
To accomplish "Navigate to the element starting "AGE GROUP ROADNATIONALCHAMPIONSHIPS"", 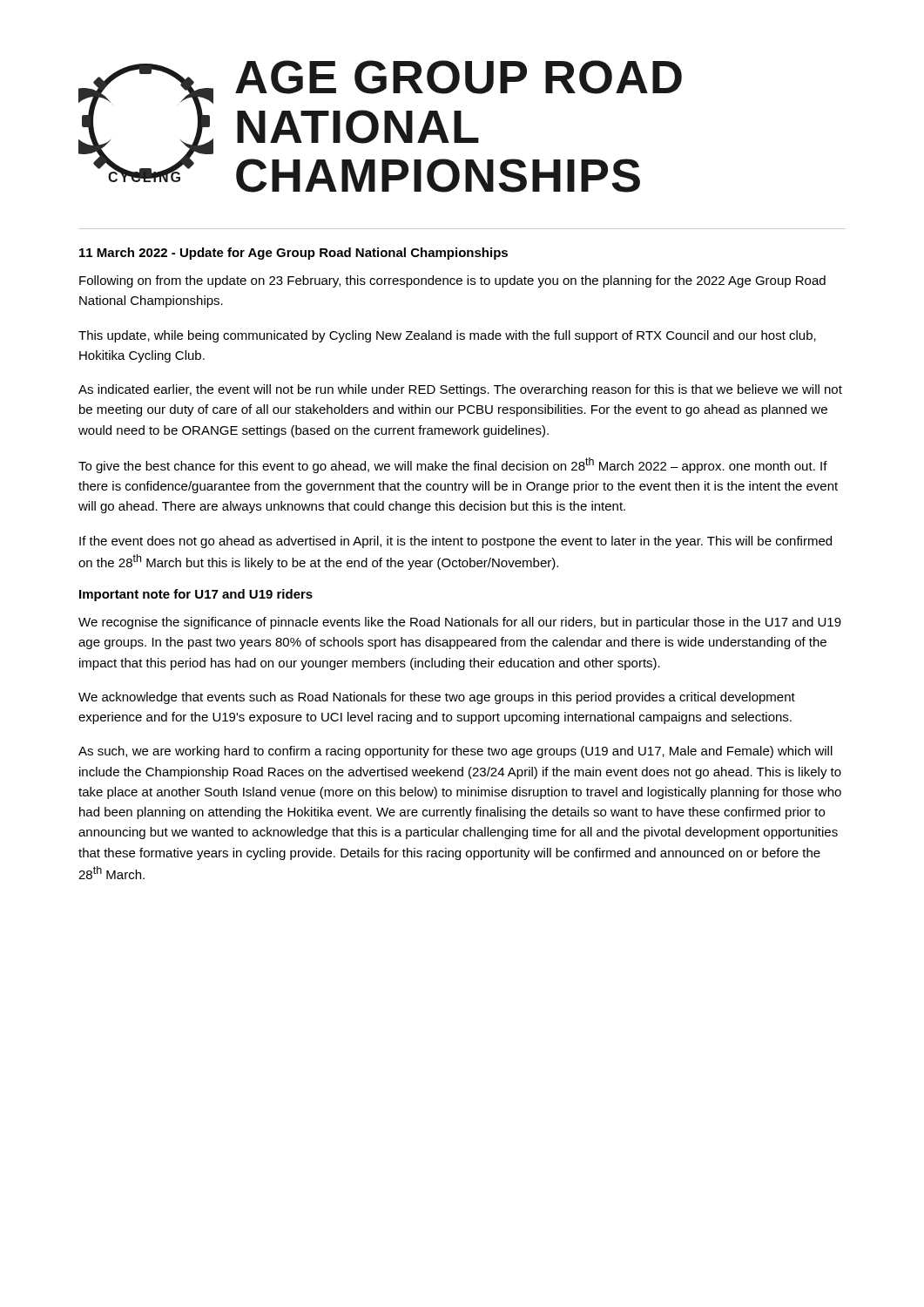I will 459,126.
